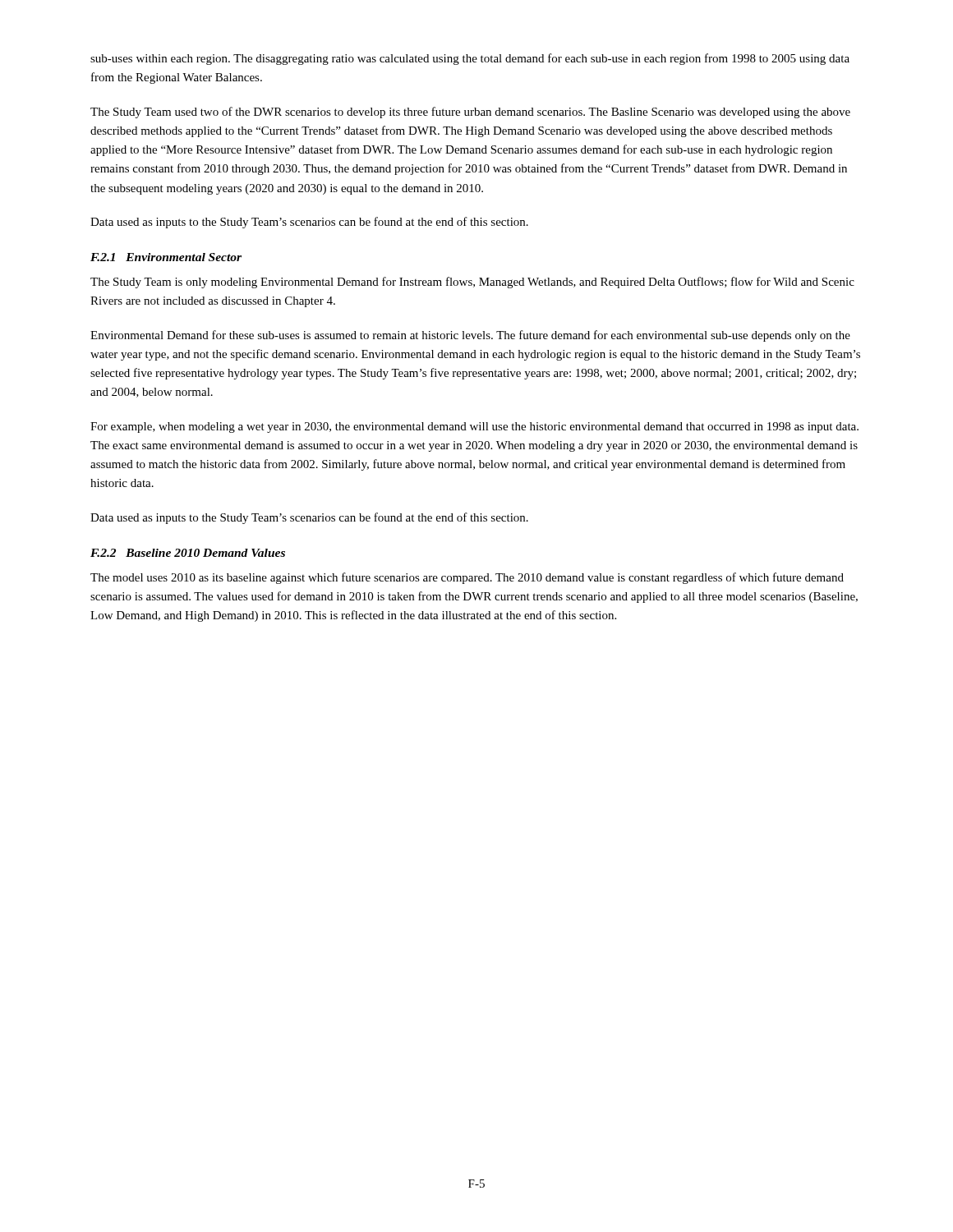953x1232 pixels.
Task: Find the text block containing "Environmental Demand for these sub-uses is assumed to"
Action: pyautogui.click(x=475, y=363)
